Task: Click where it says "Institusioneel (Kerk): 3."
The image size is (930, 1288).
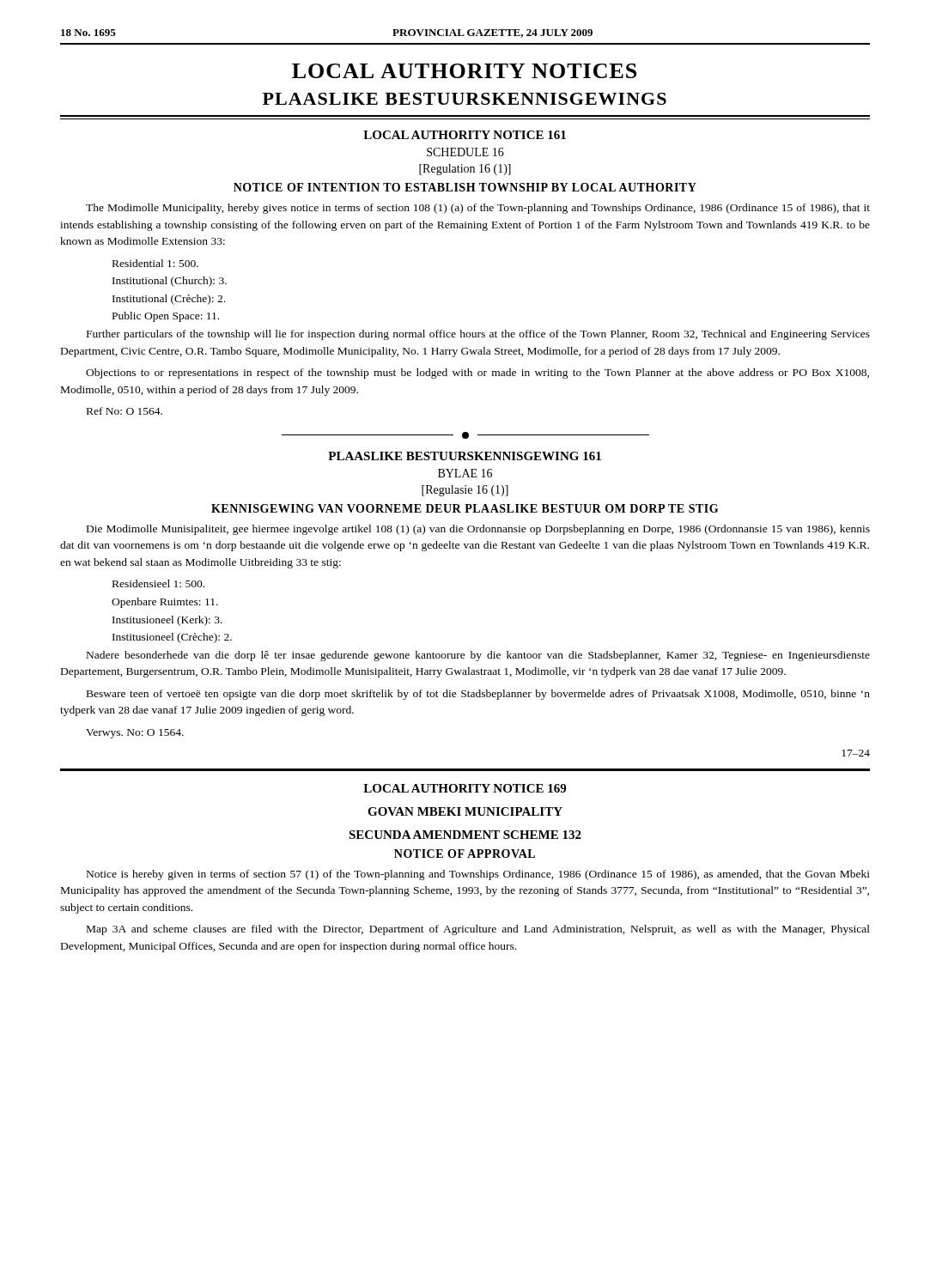Action: point(167,619)
